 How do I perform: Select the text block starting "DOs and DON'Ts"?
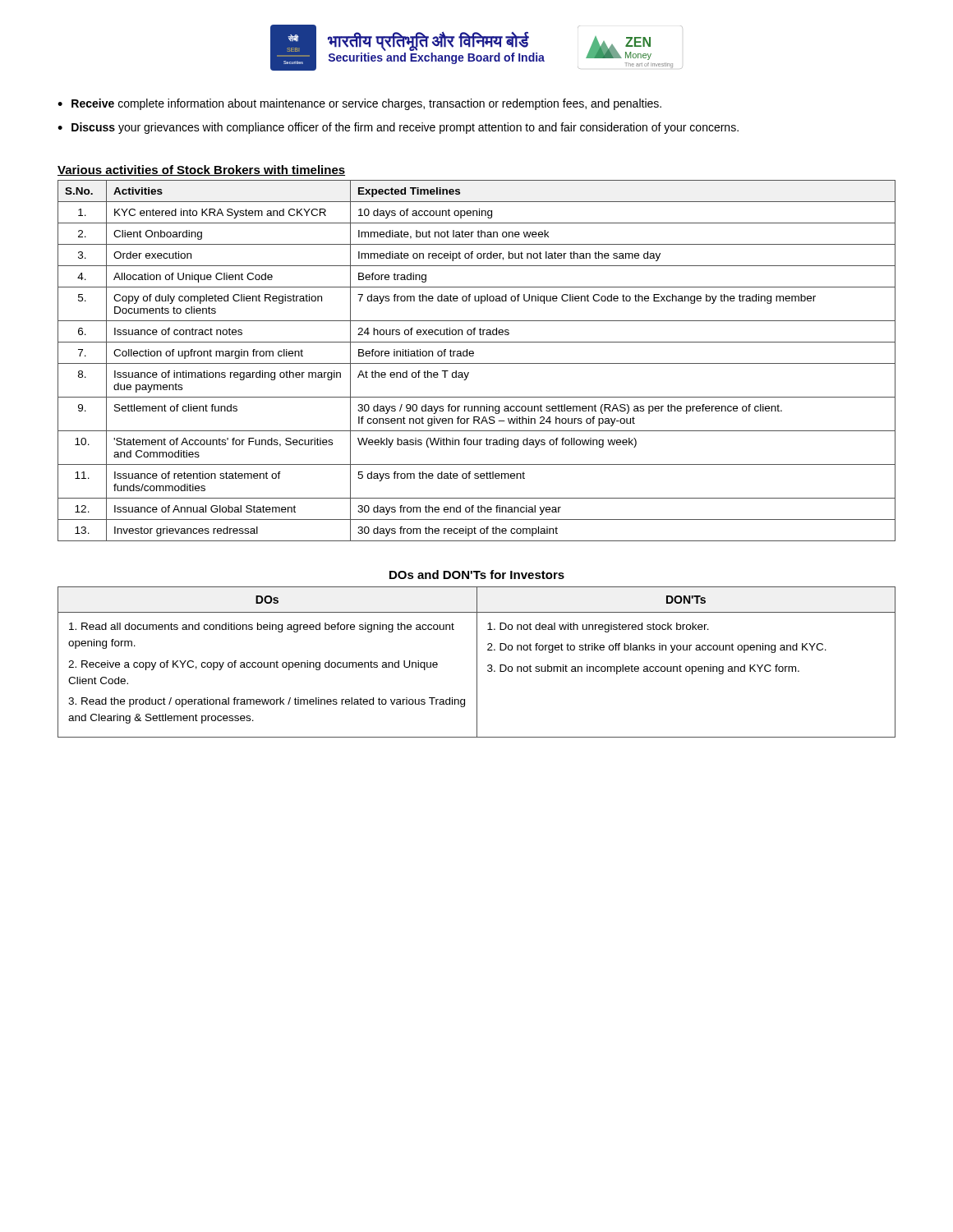(476, 575)
